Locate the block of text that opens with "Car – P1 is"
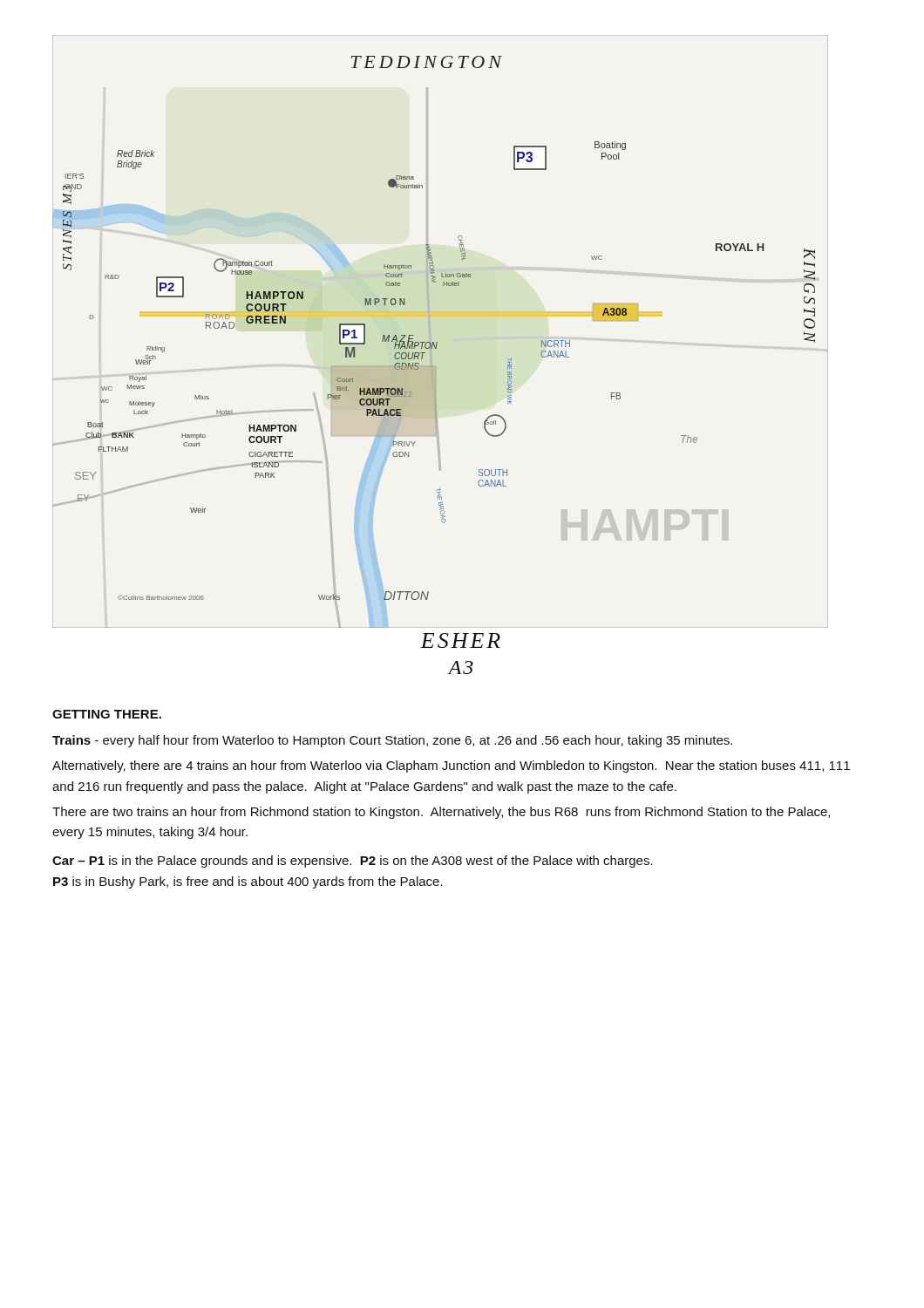The height and width of the screenshot is (1308, 924). (458, 871)
